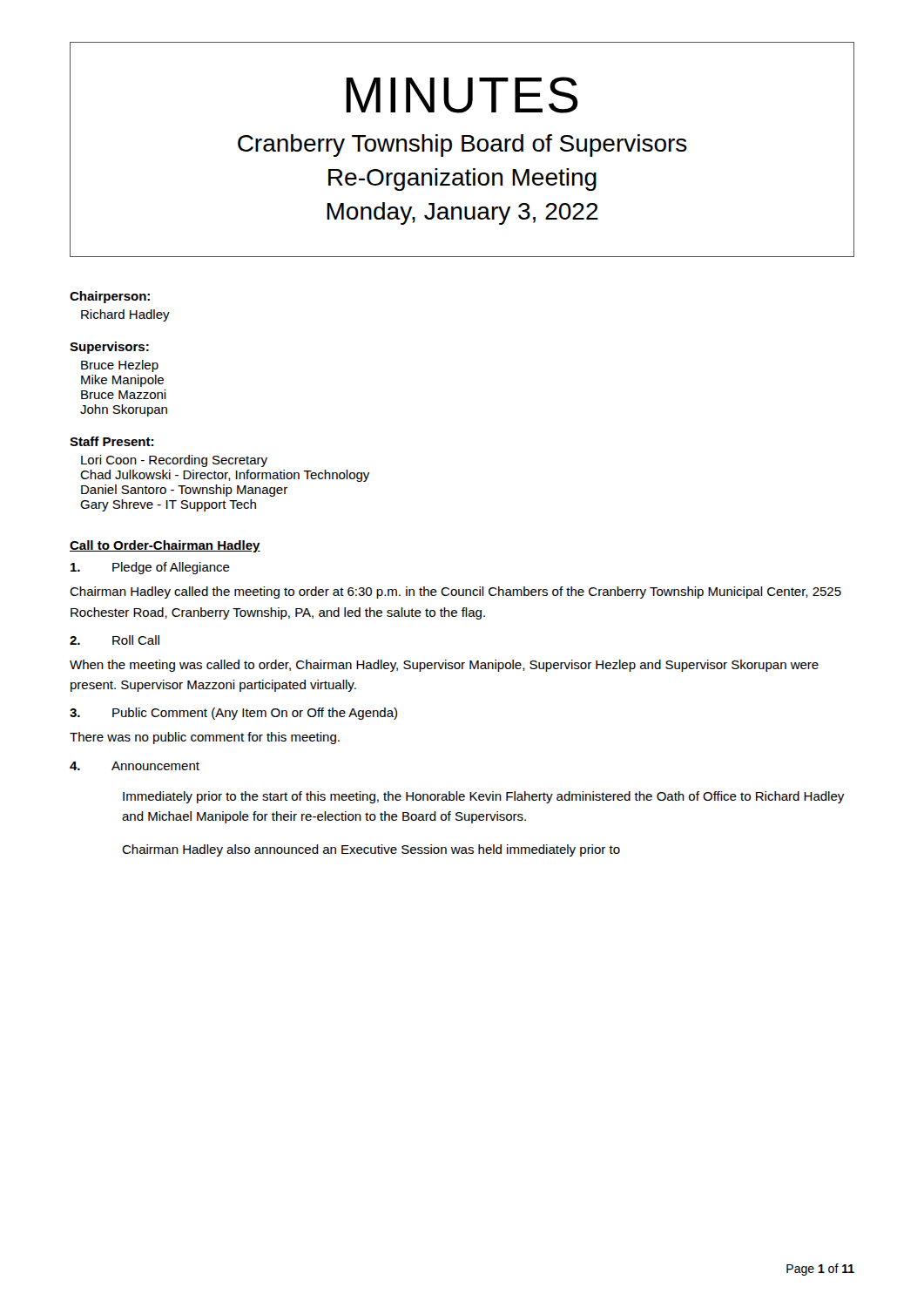The height and width of the screenshot is (1307, 924).
Task: Select the text block starting "Richard Hadley"
Action: point(125,314)
